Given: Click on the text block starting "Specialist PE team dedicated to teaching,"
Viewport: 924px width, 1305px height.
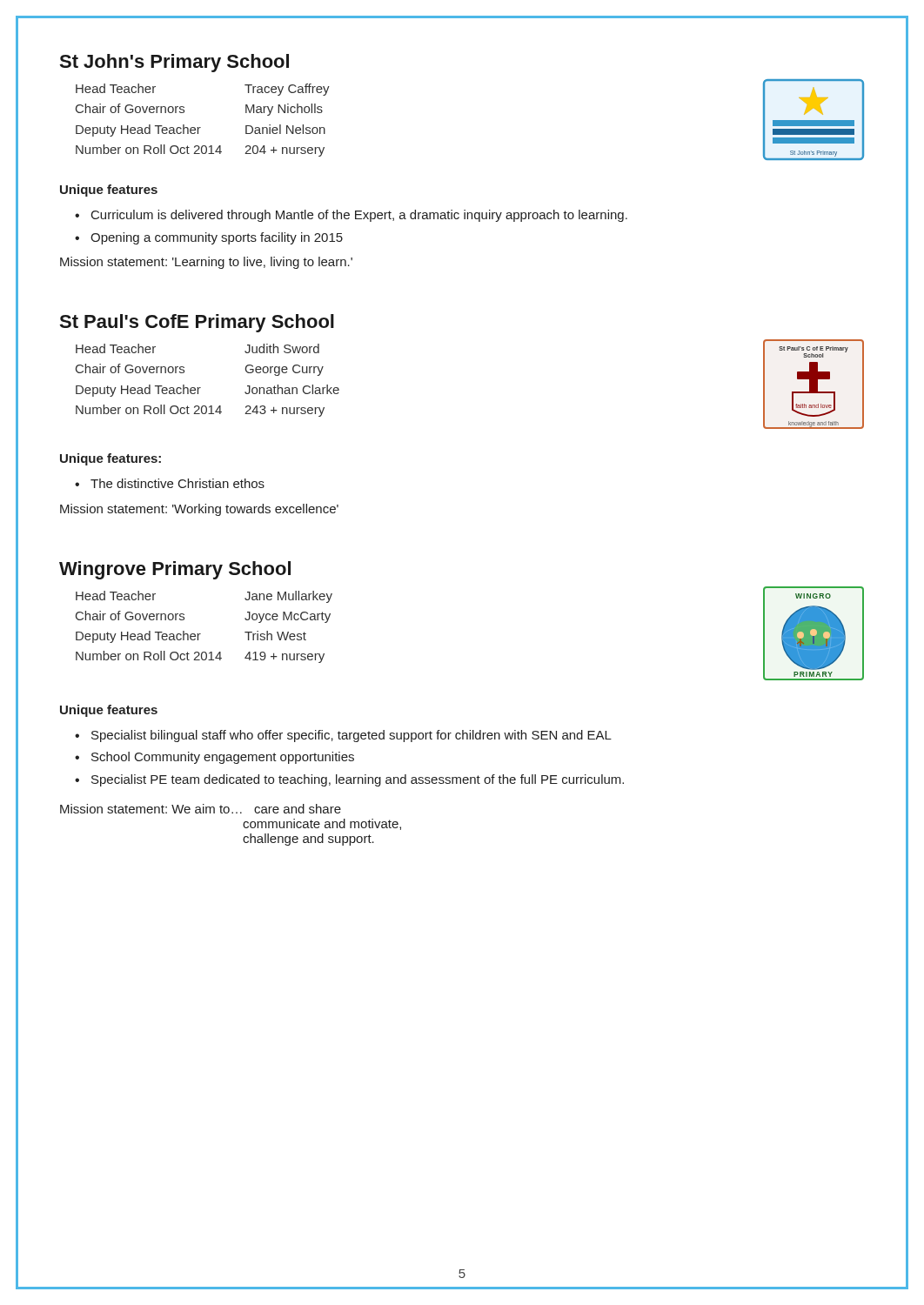Looking at the screenshot, I should [x=358, y=779].
